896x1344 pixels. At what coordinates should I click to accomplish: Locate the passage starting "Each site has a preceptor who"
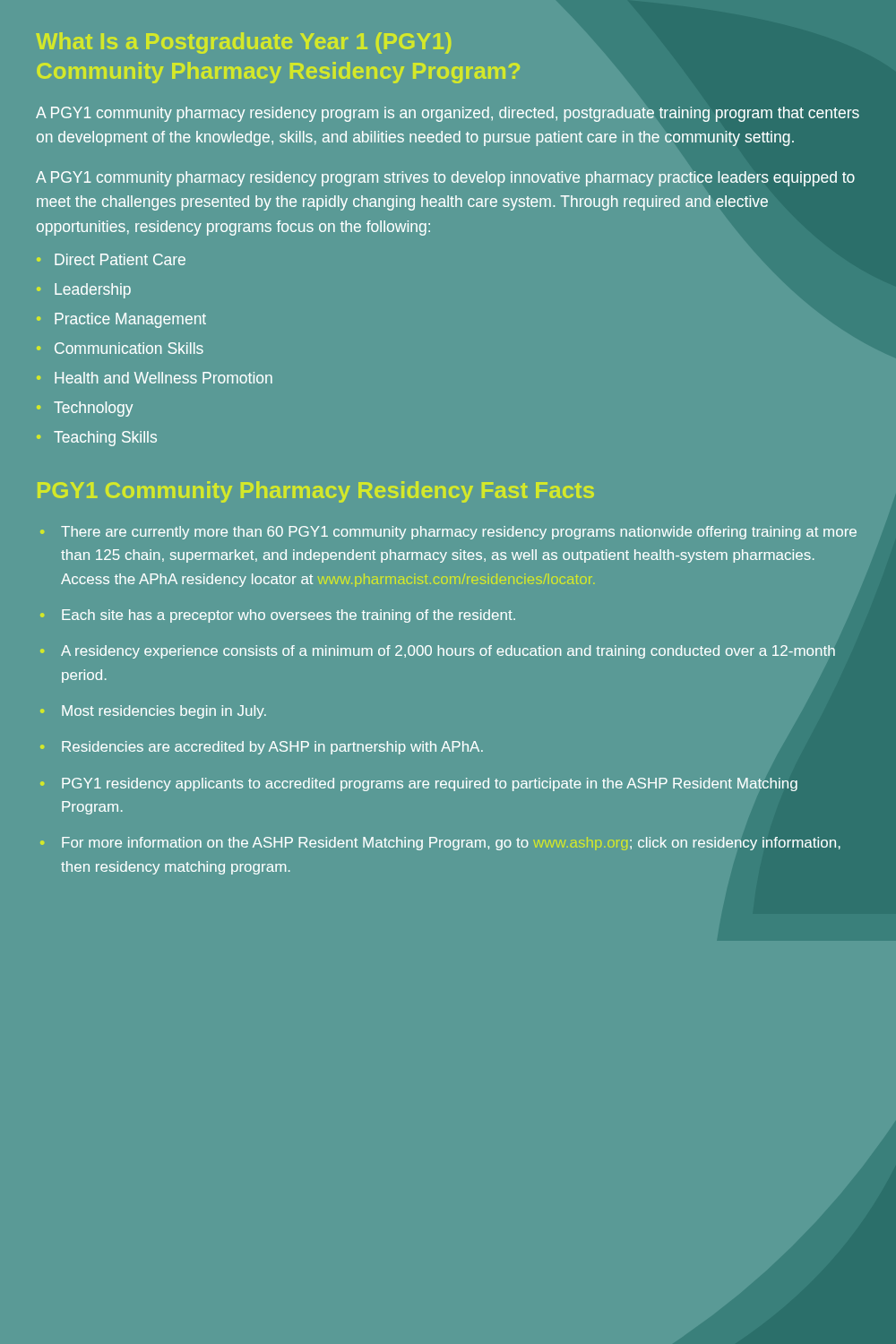448,616
